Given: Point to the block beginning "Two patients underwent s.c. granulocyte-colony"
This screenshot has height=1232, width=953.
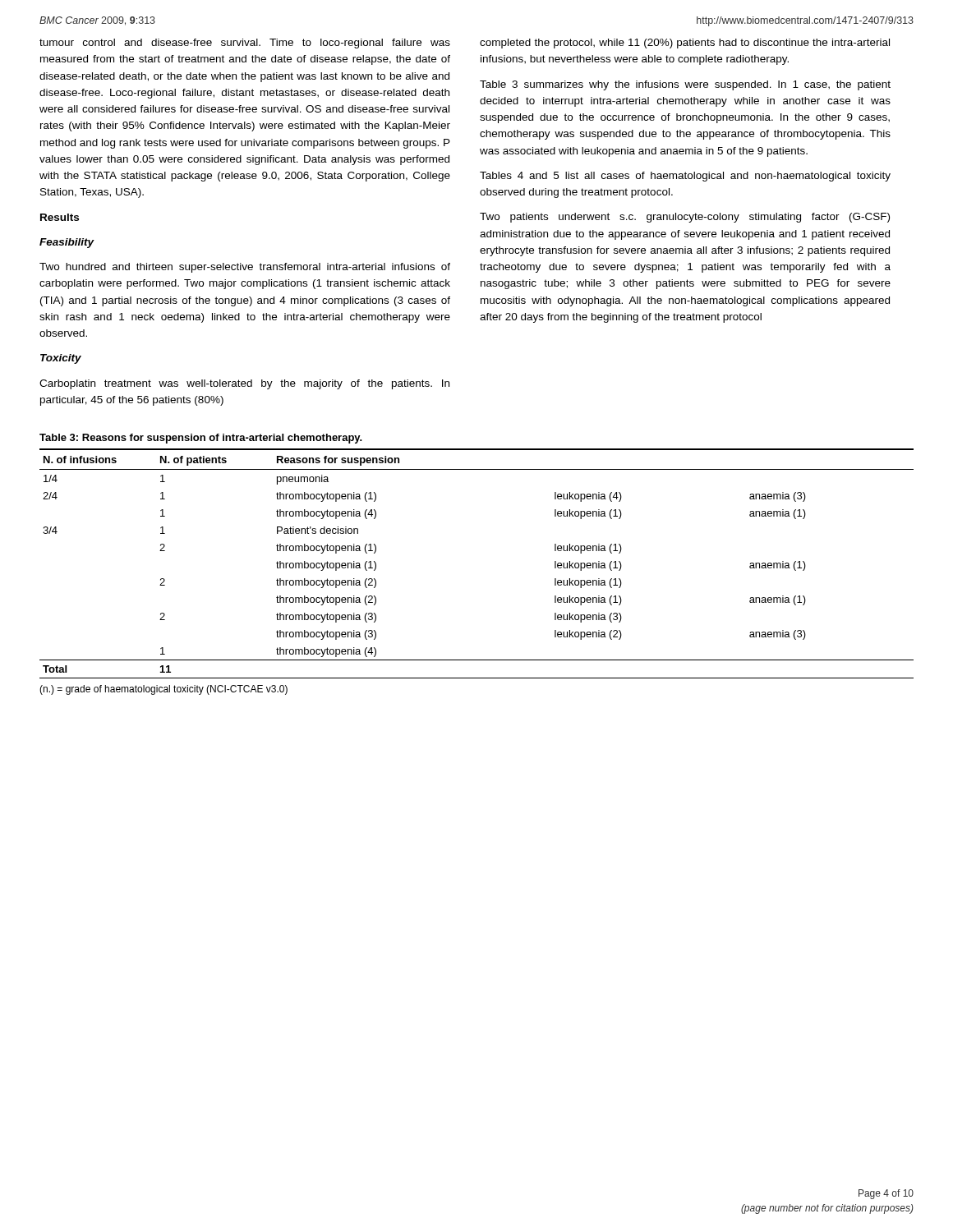Looking at the screenshot, I should pyautogui.click(x=685, y=267).
